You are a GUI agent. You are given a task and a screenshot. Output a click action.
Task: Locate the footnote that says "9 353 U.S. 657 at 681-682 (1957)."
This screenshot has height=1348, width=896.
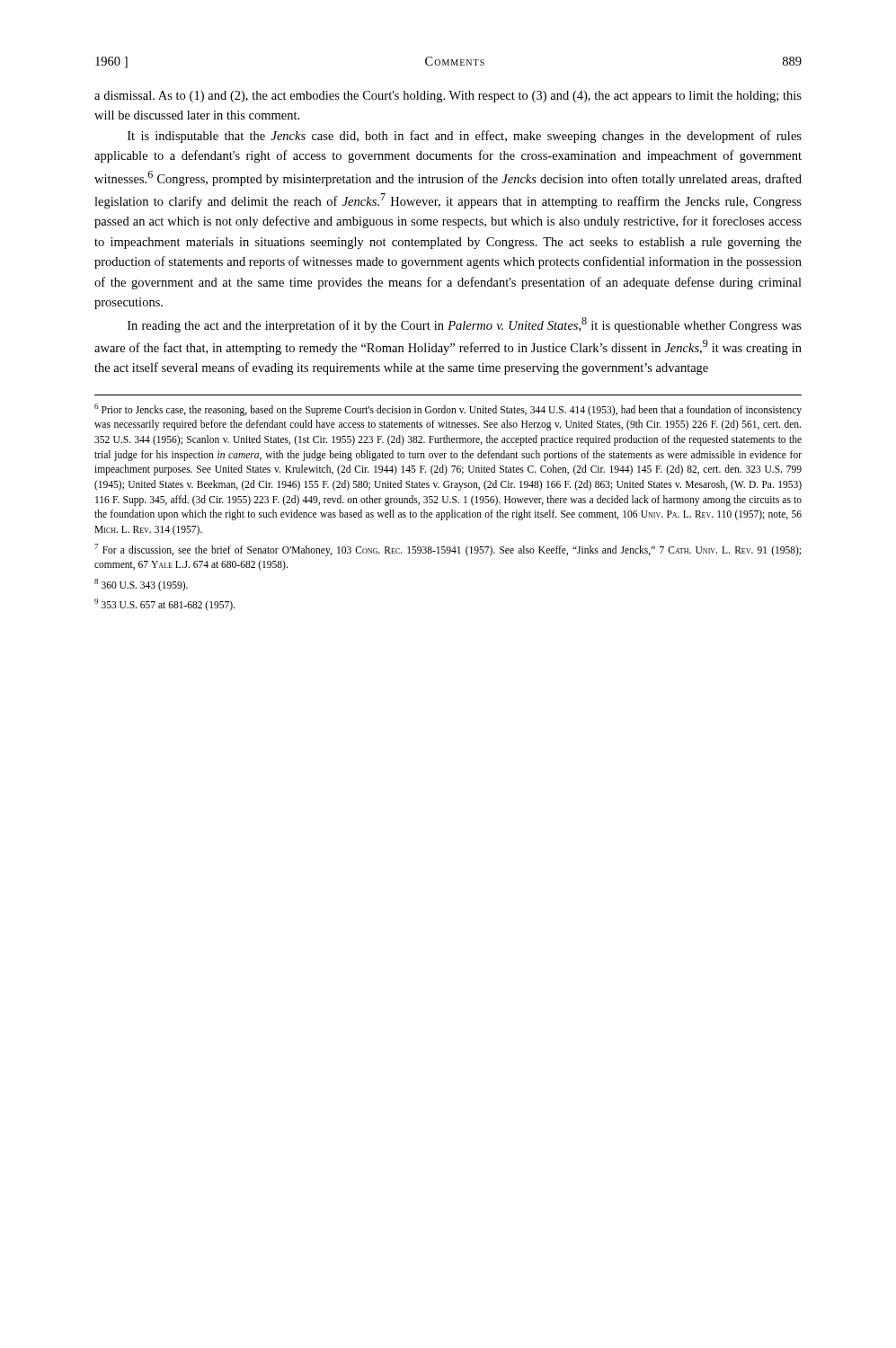tap(165, 604)
